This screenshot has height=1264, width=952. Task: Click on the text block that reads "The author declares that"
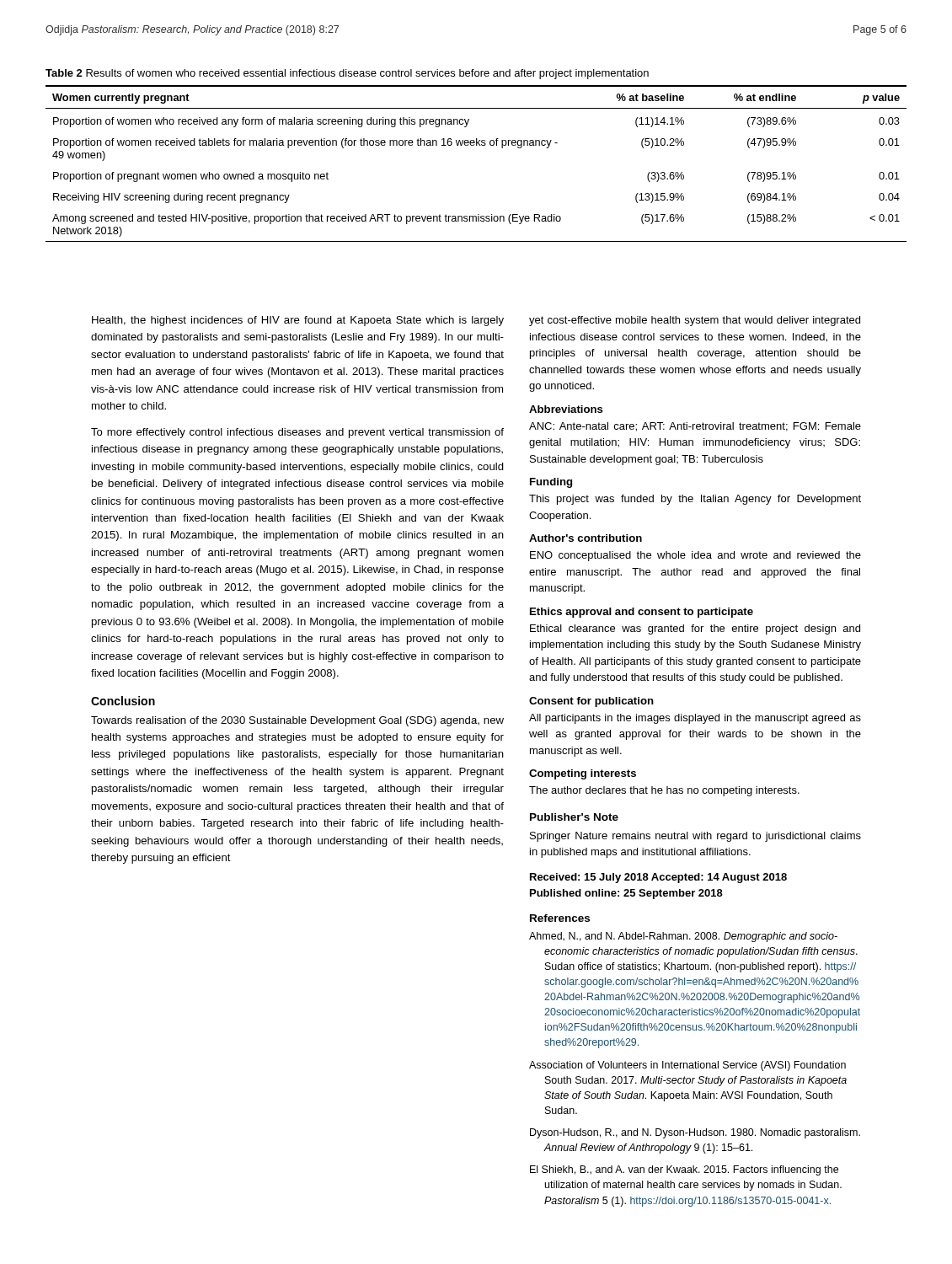(x=665, y=790)
